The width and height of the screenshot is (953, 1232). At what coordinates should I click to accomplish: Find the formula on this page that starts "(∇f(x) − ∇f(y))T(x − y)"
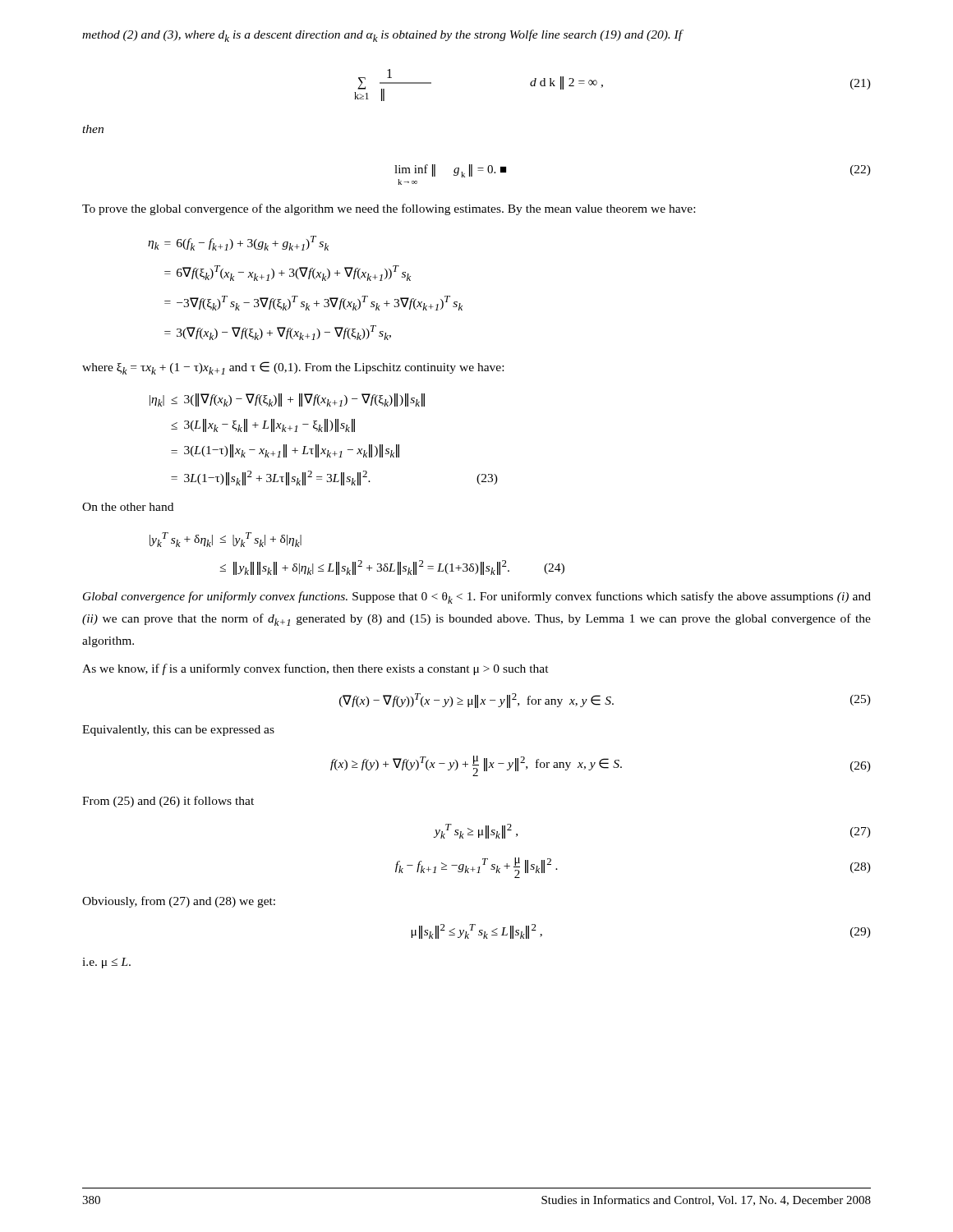605,699
